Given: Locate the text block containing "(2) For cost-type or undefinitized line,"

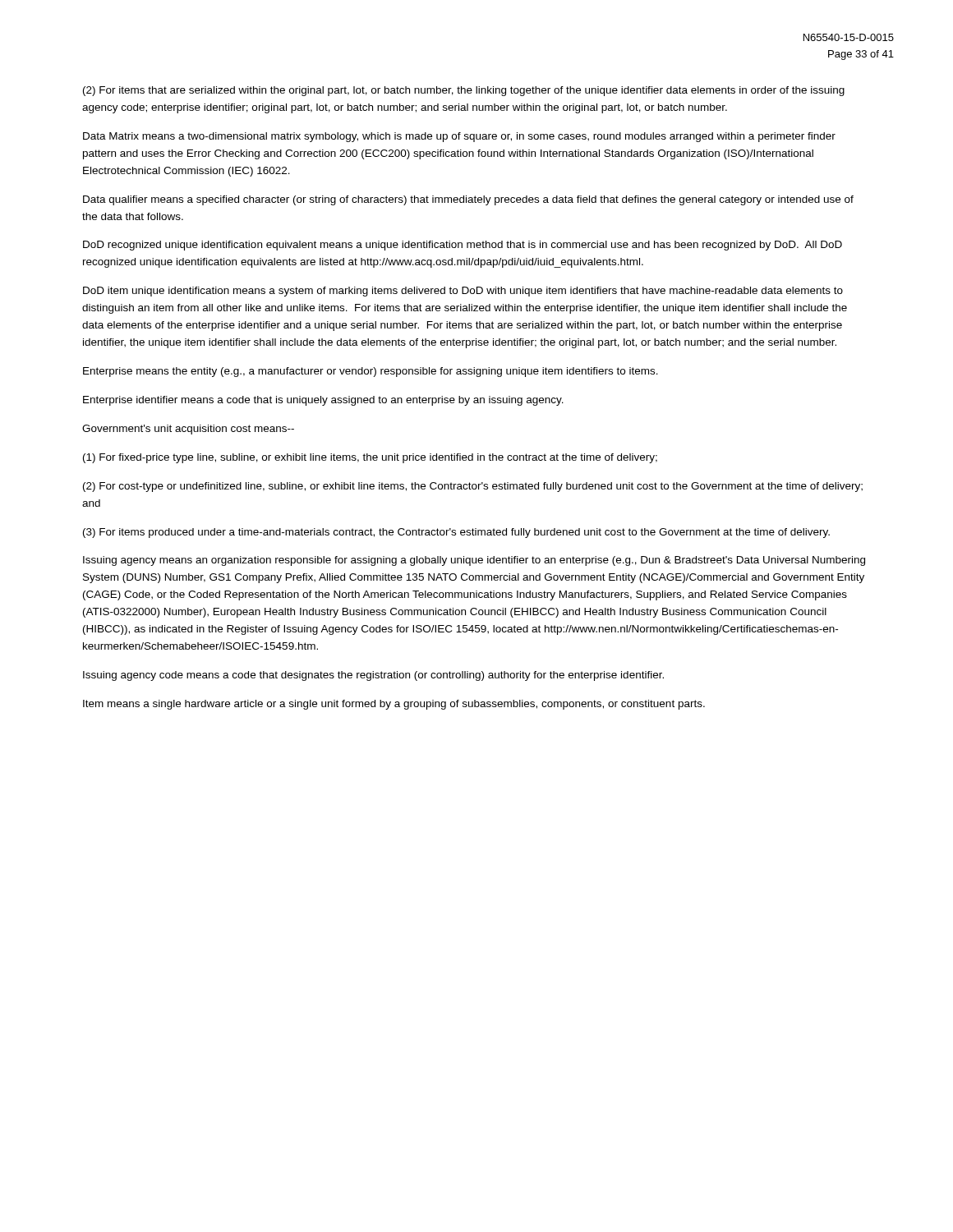Looking at the screenshot, I should click(473, 494).
